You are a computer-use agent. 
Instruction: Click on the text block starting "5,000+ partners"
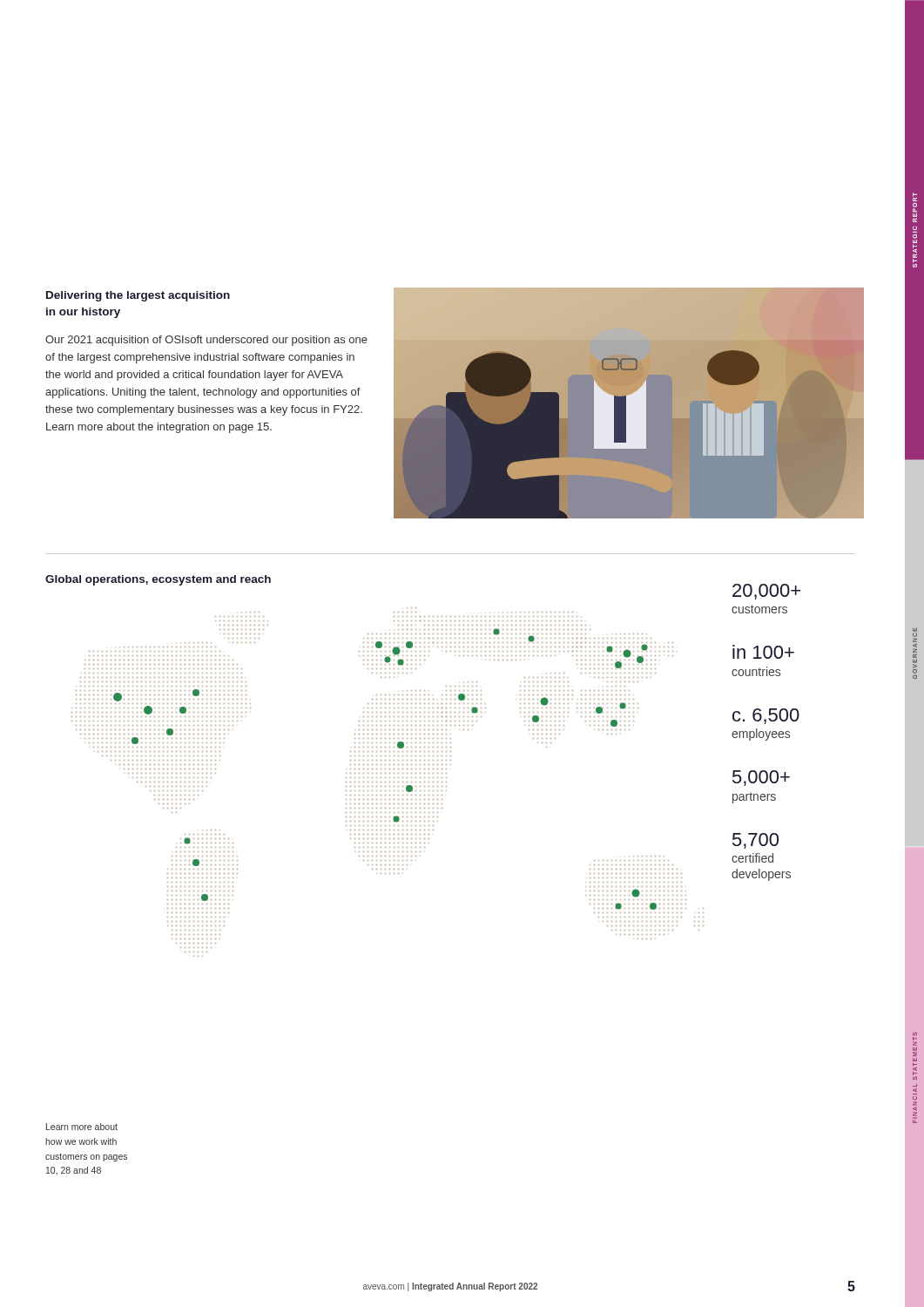(x=761, y=778)
